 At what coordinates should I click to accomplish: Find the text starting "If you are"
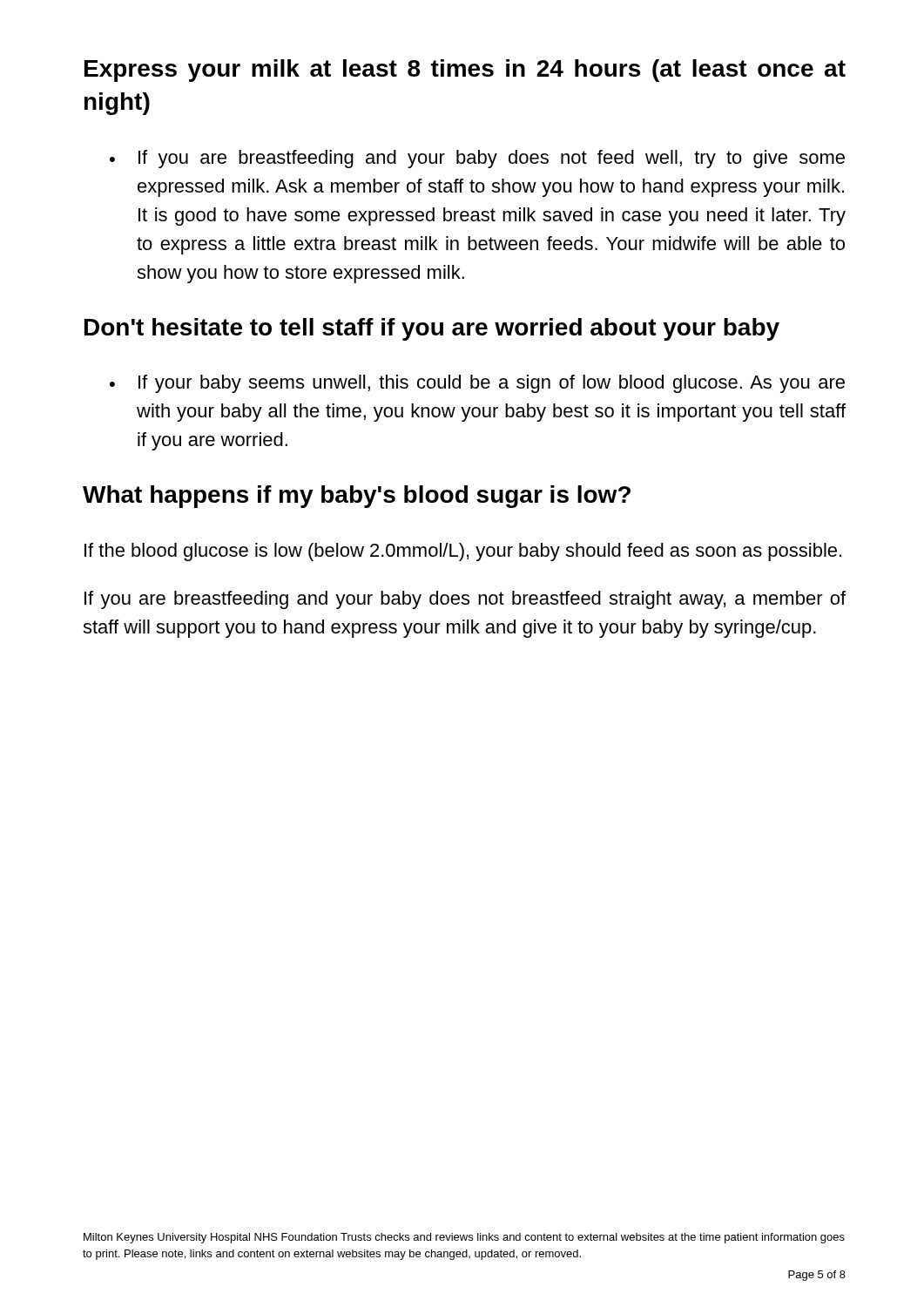coord(464,613)
